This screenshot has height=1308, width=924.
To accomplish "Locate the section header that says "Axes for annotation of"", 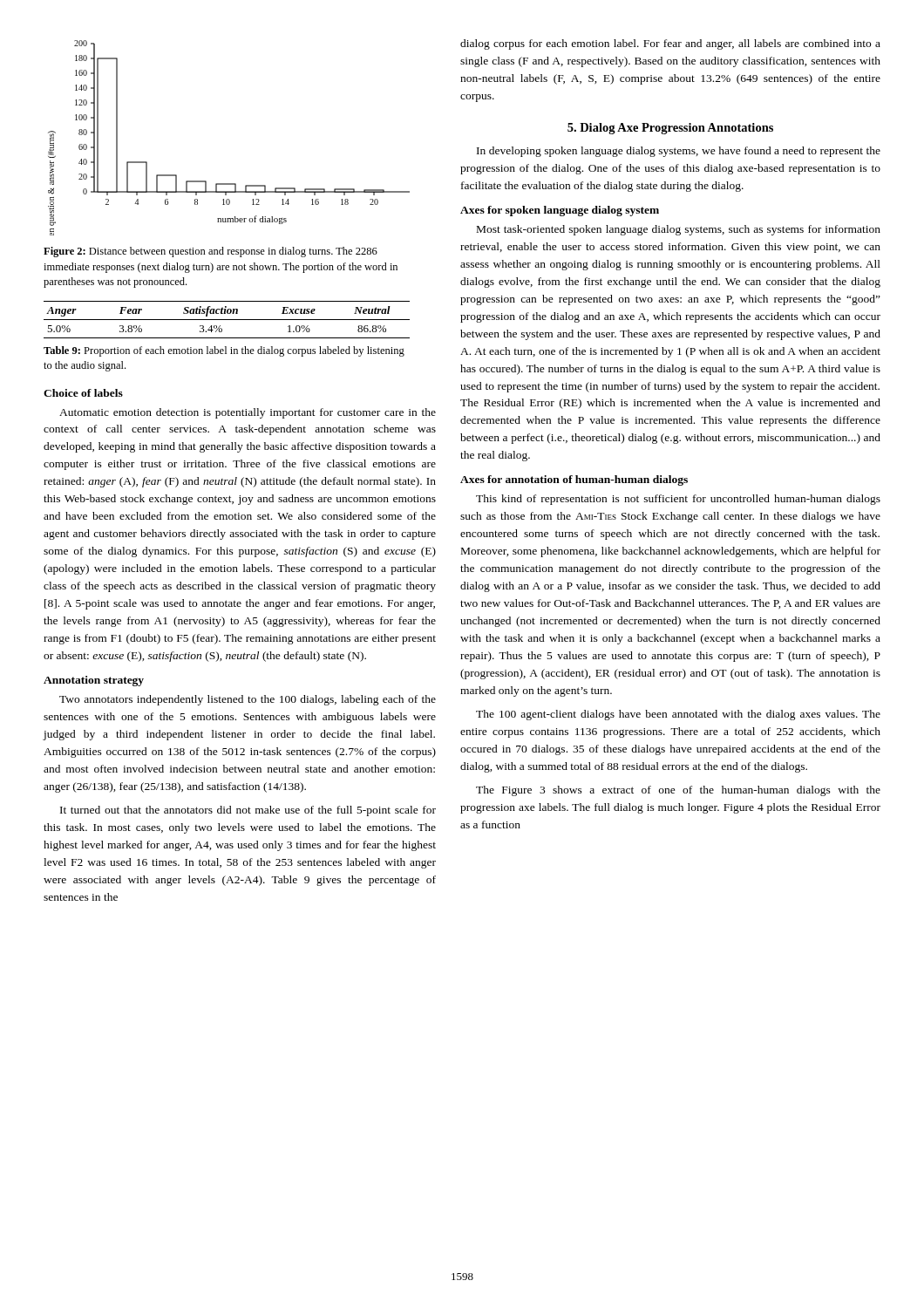I will click(574, 480).
